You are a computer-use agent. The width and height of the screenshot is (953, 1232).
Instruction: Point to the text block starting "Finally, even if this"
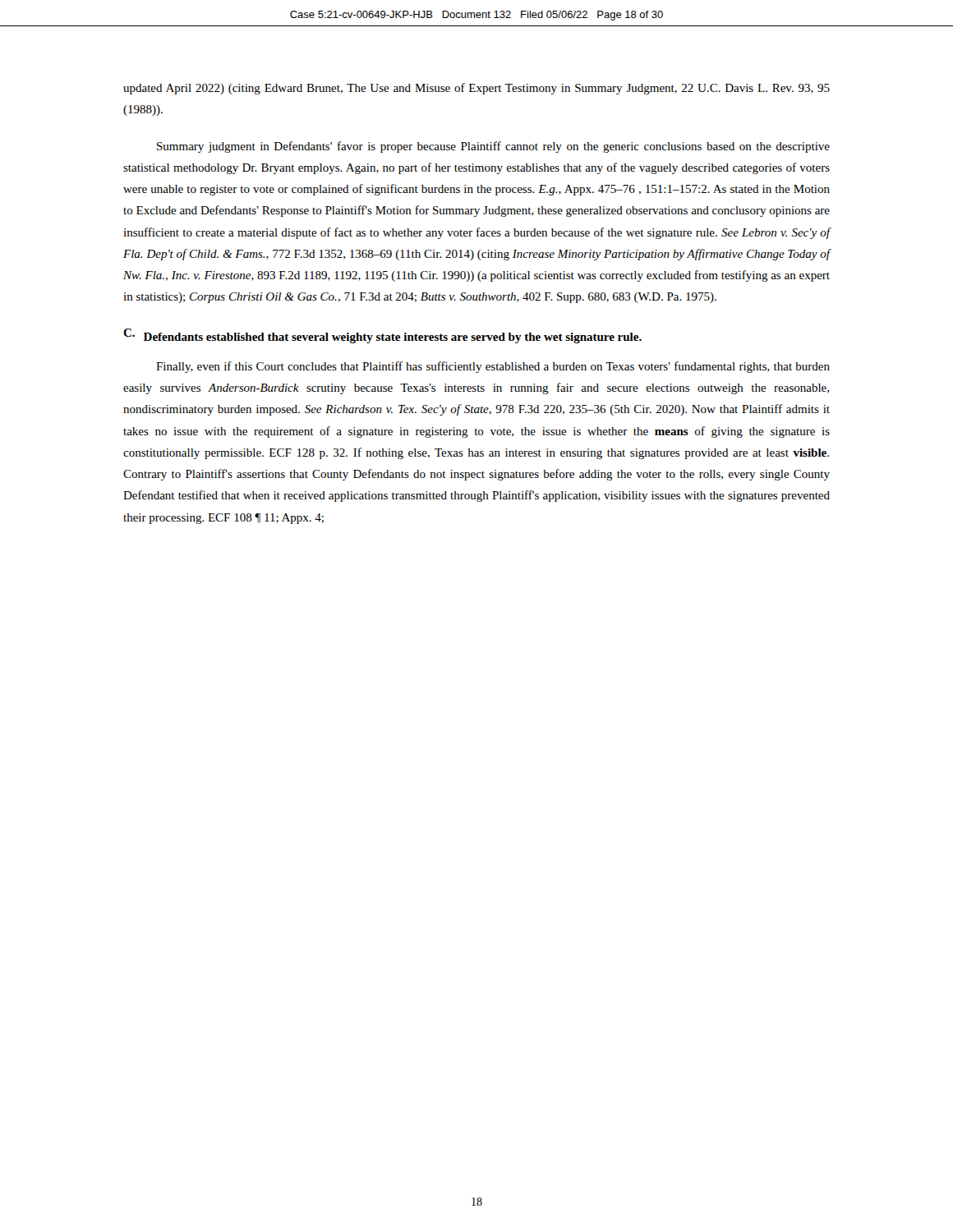tap(476, 442)
